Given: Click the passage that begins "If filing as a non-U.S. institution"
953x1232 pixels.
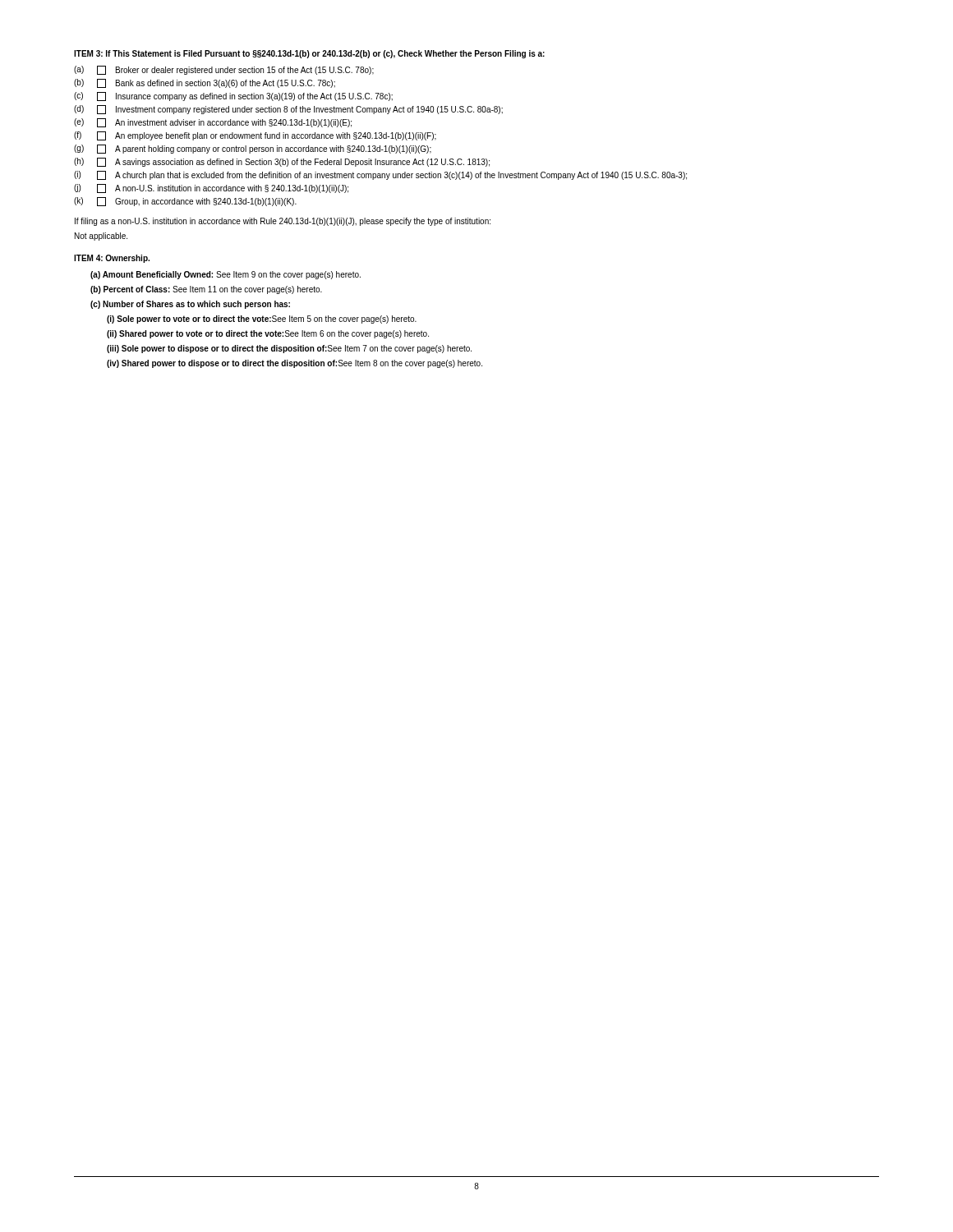Looking at the screenshot, I should coord(283,221).
